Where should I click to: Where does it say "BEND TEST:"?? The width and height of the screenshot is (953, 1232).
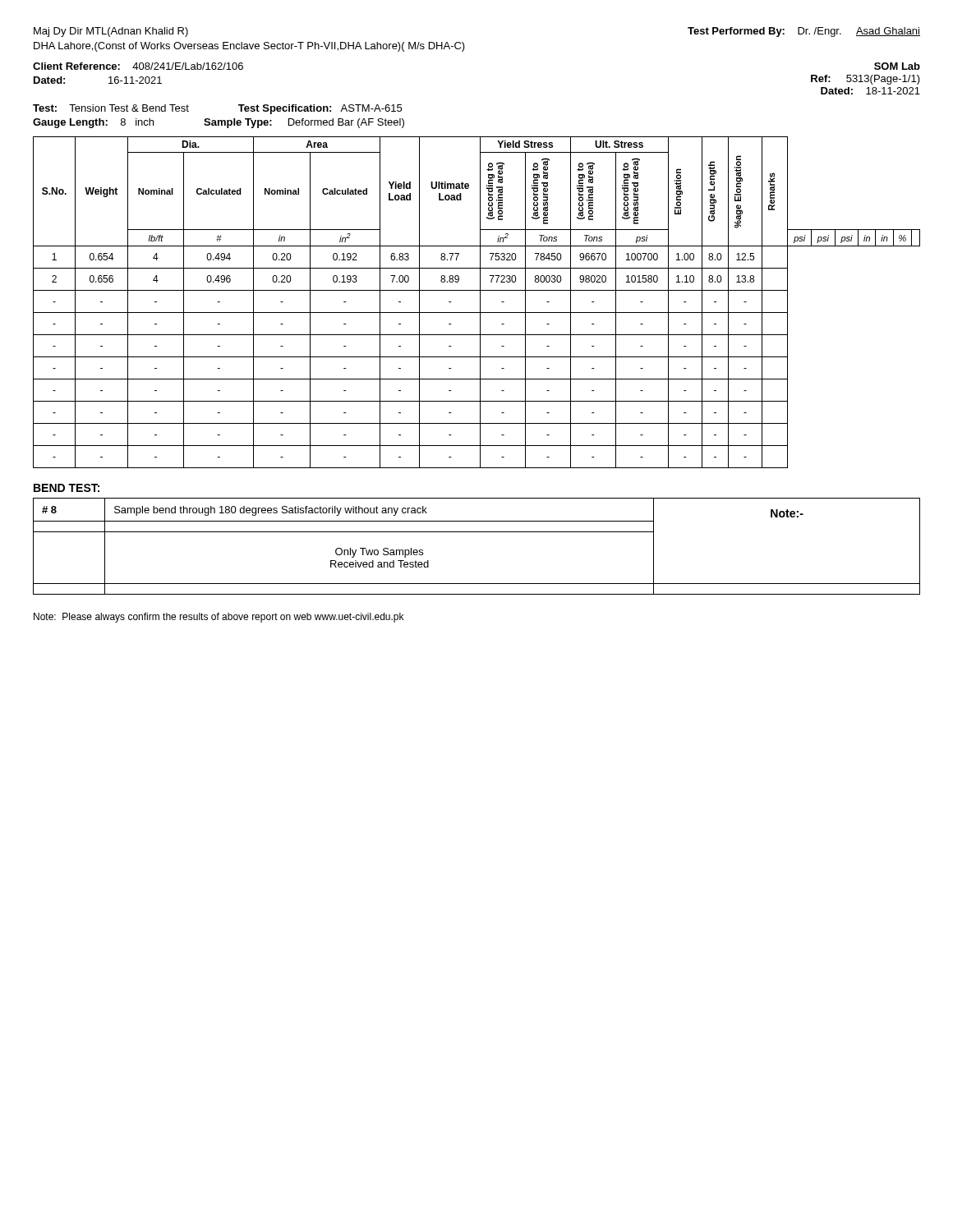point(67,488)
